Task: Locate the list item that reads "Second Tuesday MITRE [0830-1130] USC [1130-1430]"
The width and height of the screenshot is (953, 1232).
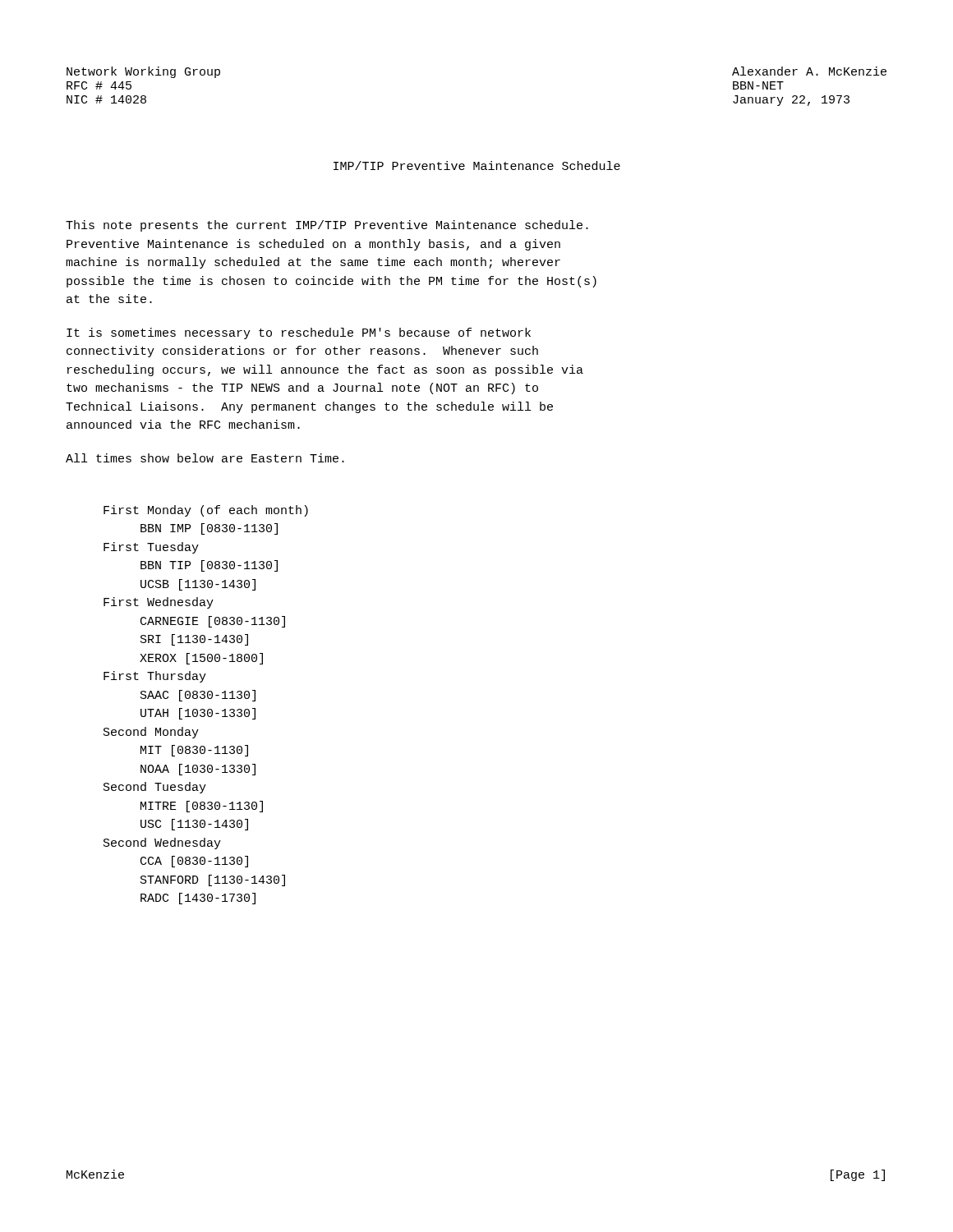Action: (166, 807)
